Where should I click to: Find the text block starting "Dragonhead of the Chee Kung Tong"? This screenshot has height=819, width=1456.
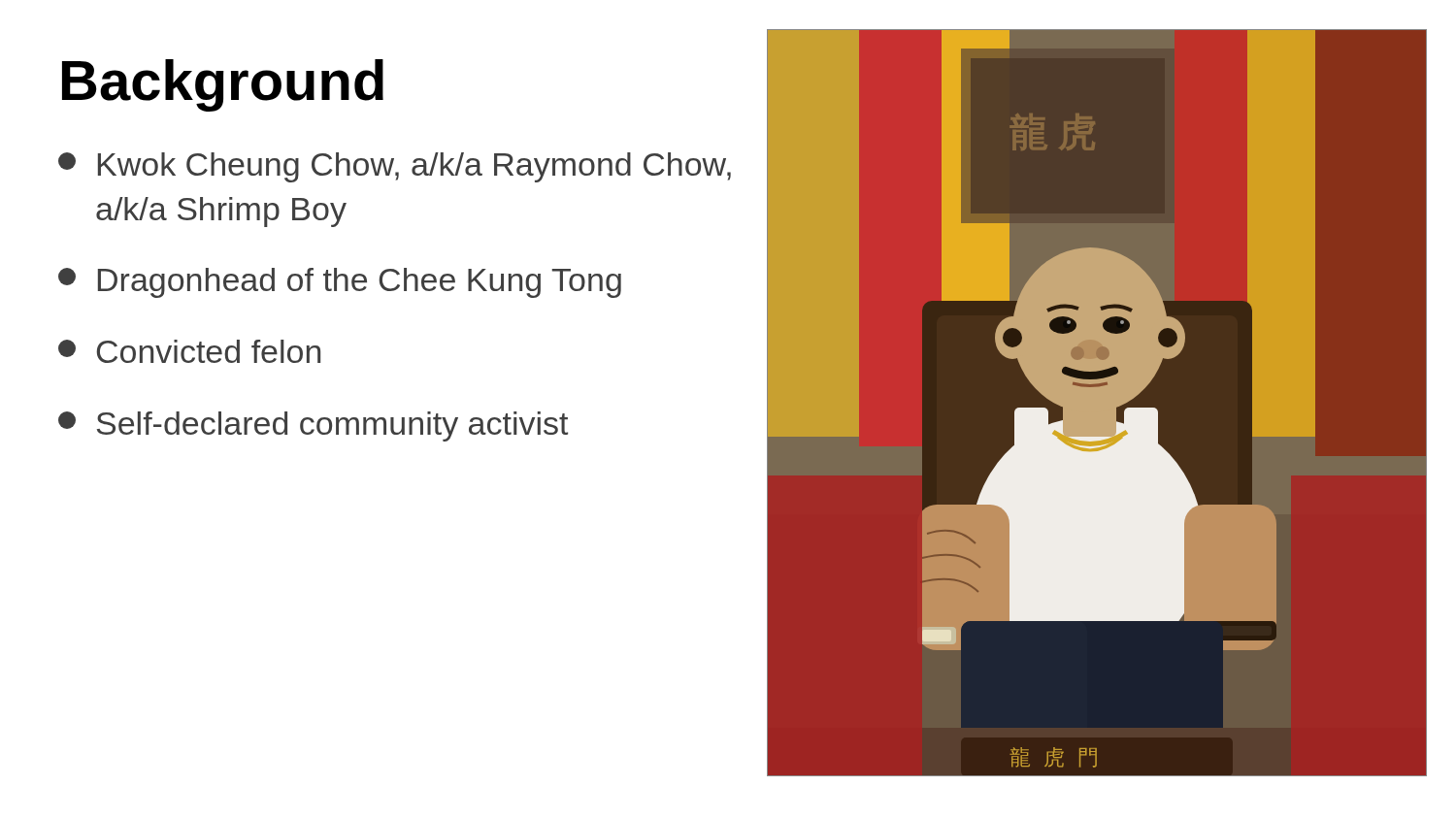[x=398, y=281]
